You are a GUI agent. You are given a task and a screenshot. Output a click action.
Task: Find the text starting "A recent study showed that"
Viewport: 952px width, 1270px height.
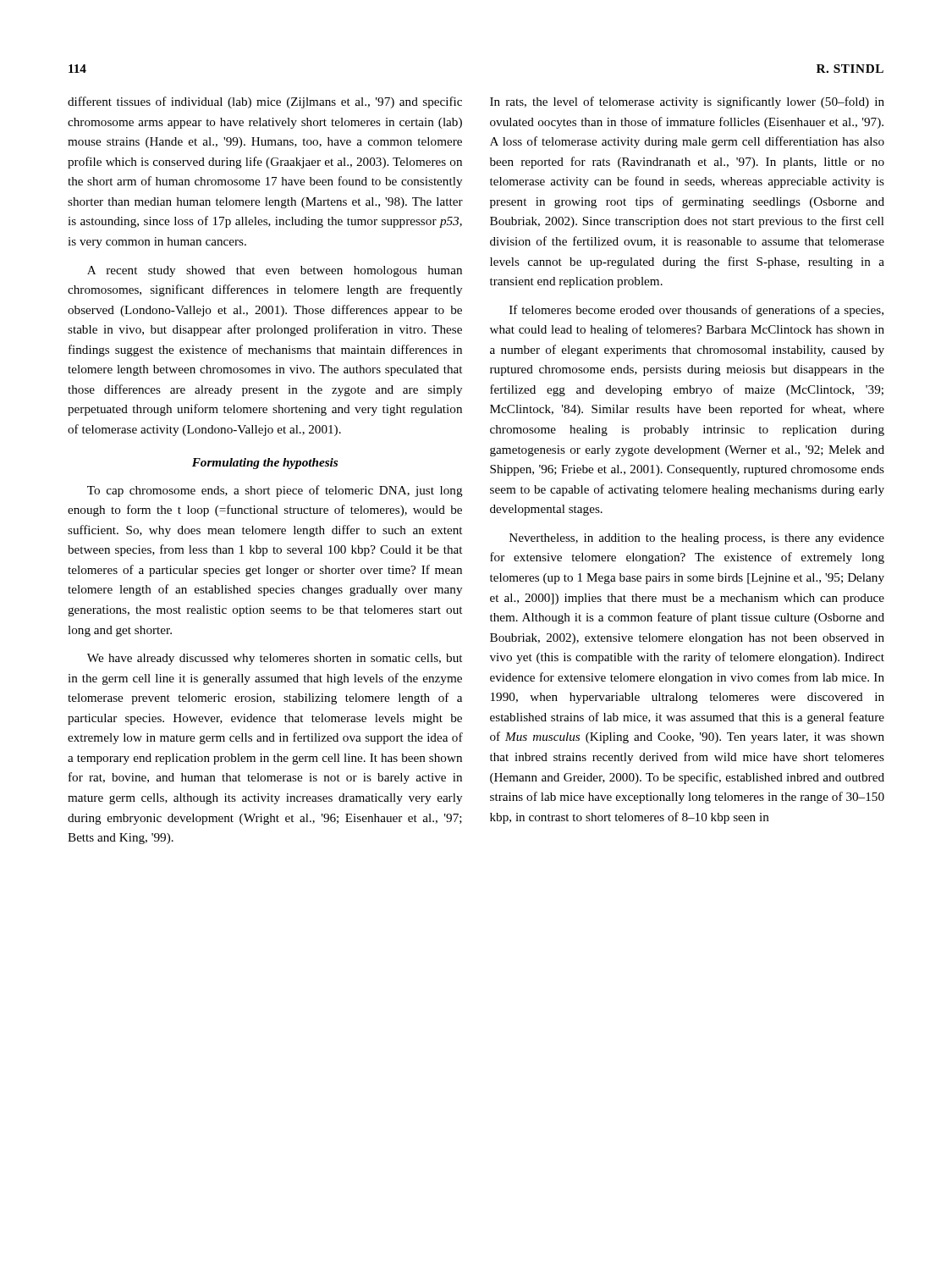[265, 349]
